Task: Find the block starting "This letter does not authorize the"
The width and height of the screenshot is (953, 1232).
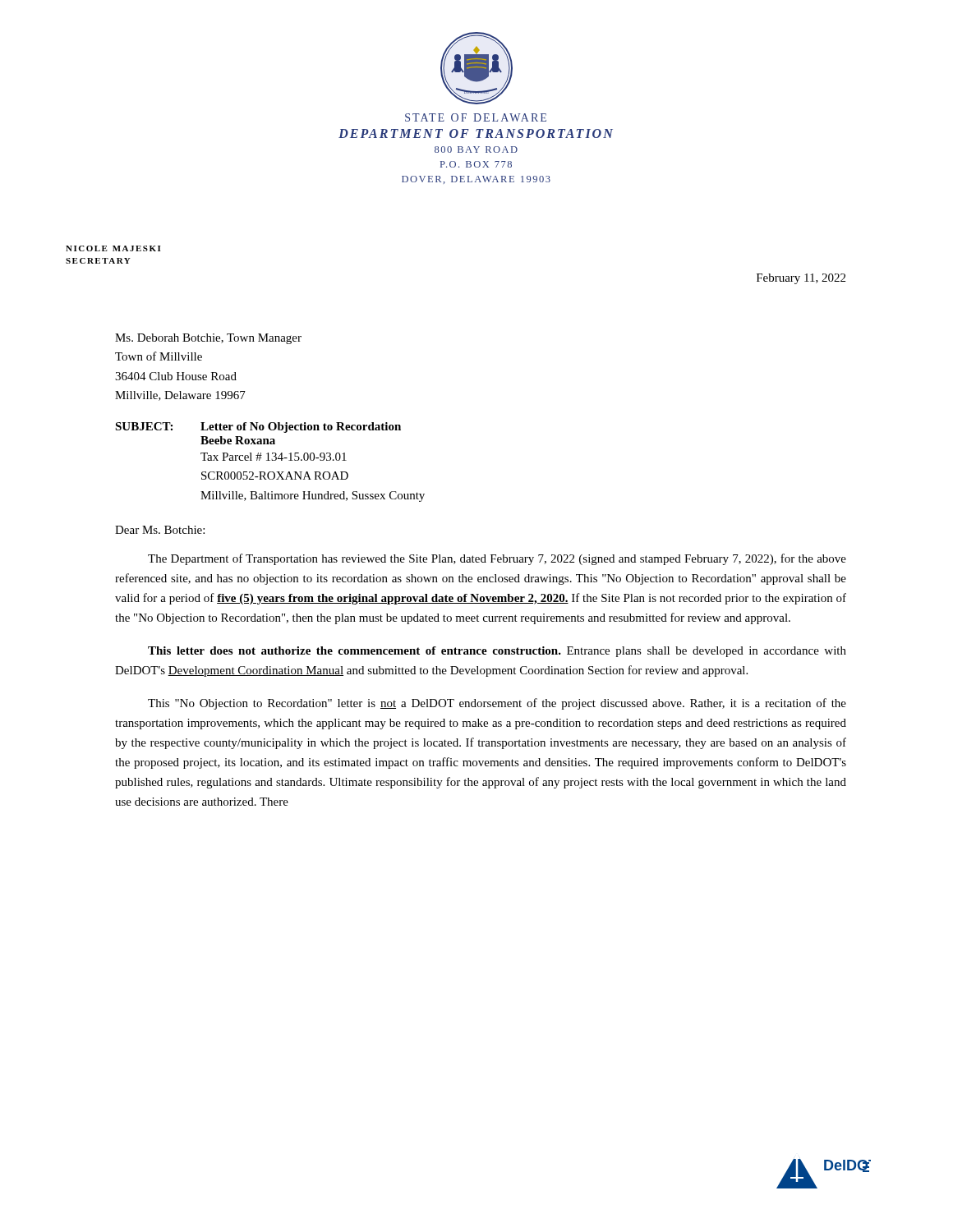Action: click(x=481, y=660)
